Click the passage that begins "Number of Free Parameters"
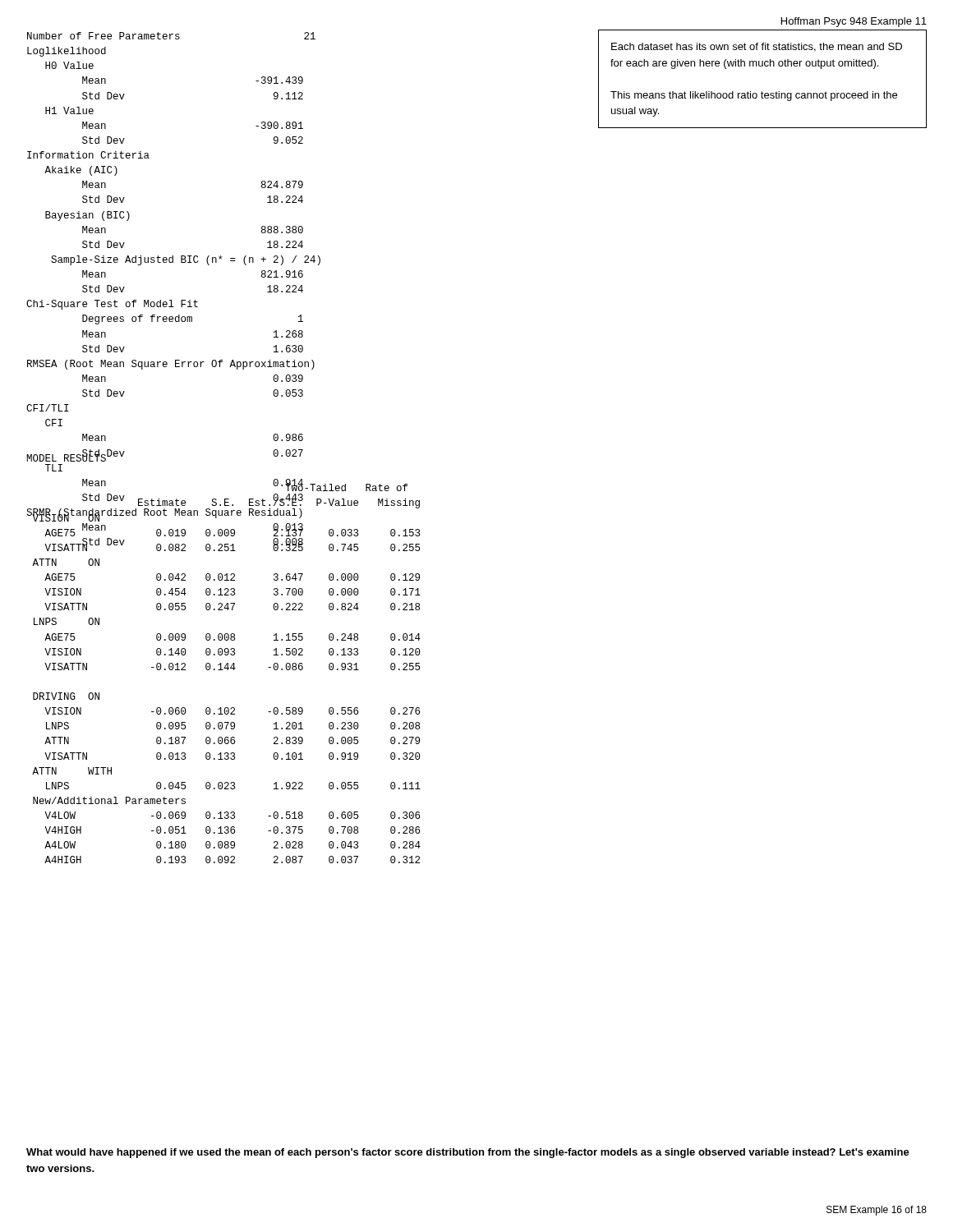Viewport: 953px width, 1232px height. pos(174,290)
